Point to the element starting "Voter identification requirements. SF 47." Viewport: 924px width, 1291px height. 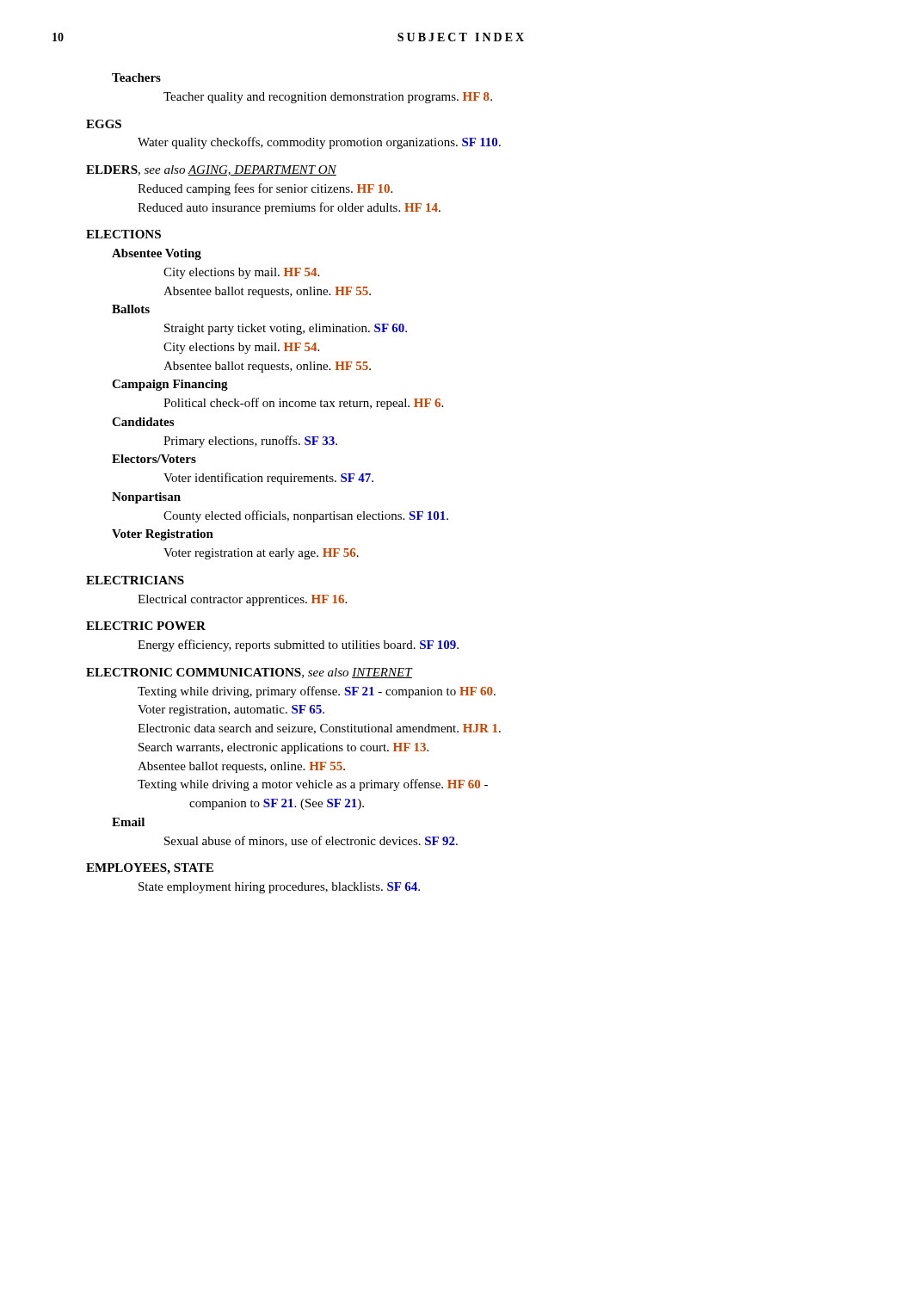coord(269,478)
